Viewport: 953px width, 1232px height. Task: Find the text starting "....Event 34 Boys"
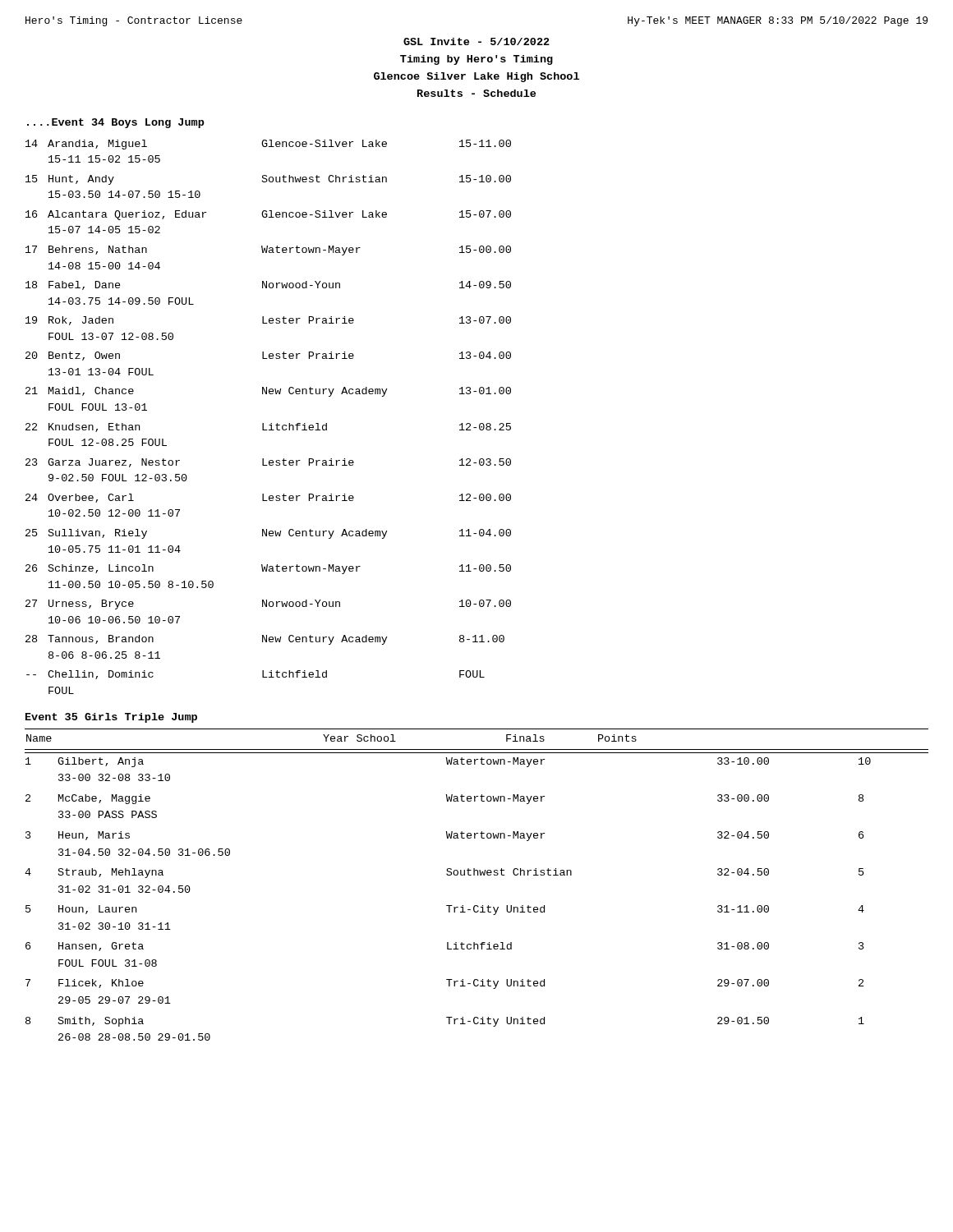[115, 123]
